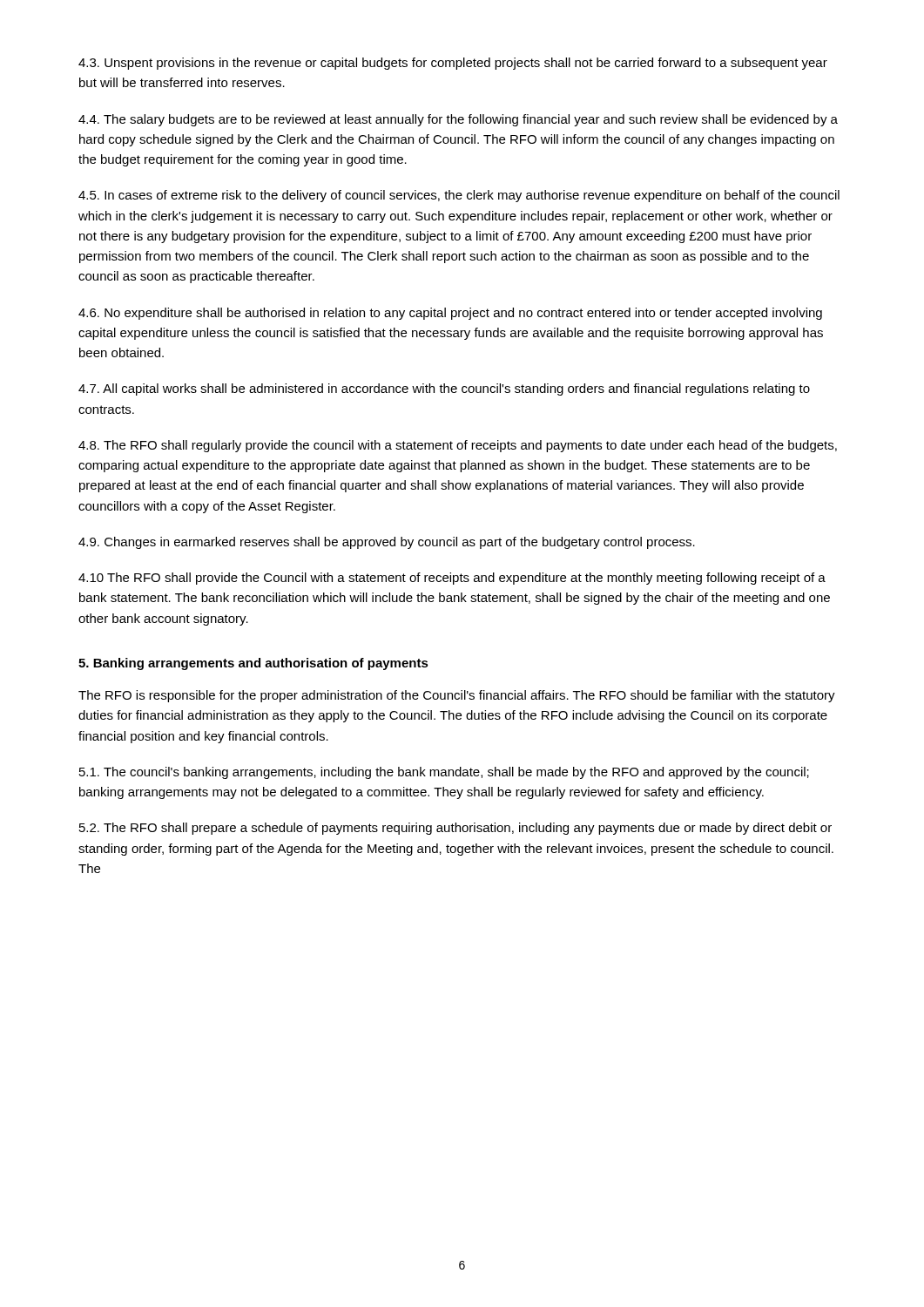
Task: Locate the text block containing "7. All capital works shall be"
Action: (x=444, y=399)
